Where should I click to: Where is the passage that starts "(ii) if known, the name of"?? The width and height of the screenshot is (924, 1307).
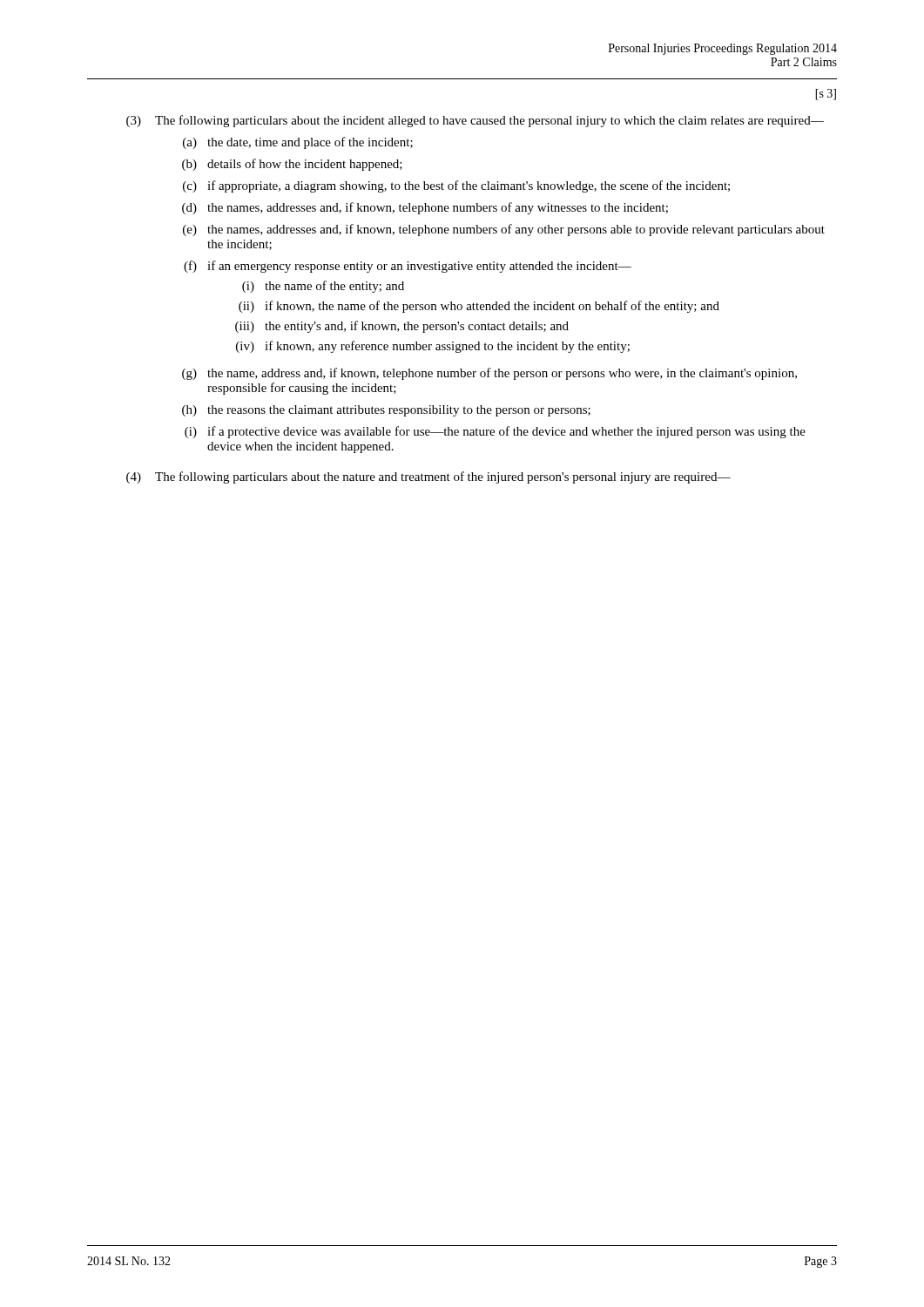point(522,306)
